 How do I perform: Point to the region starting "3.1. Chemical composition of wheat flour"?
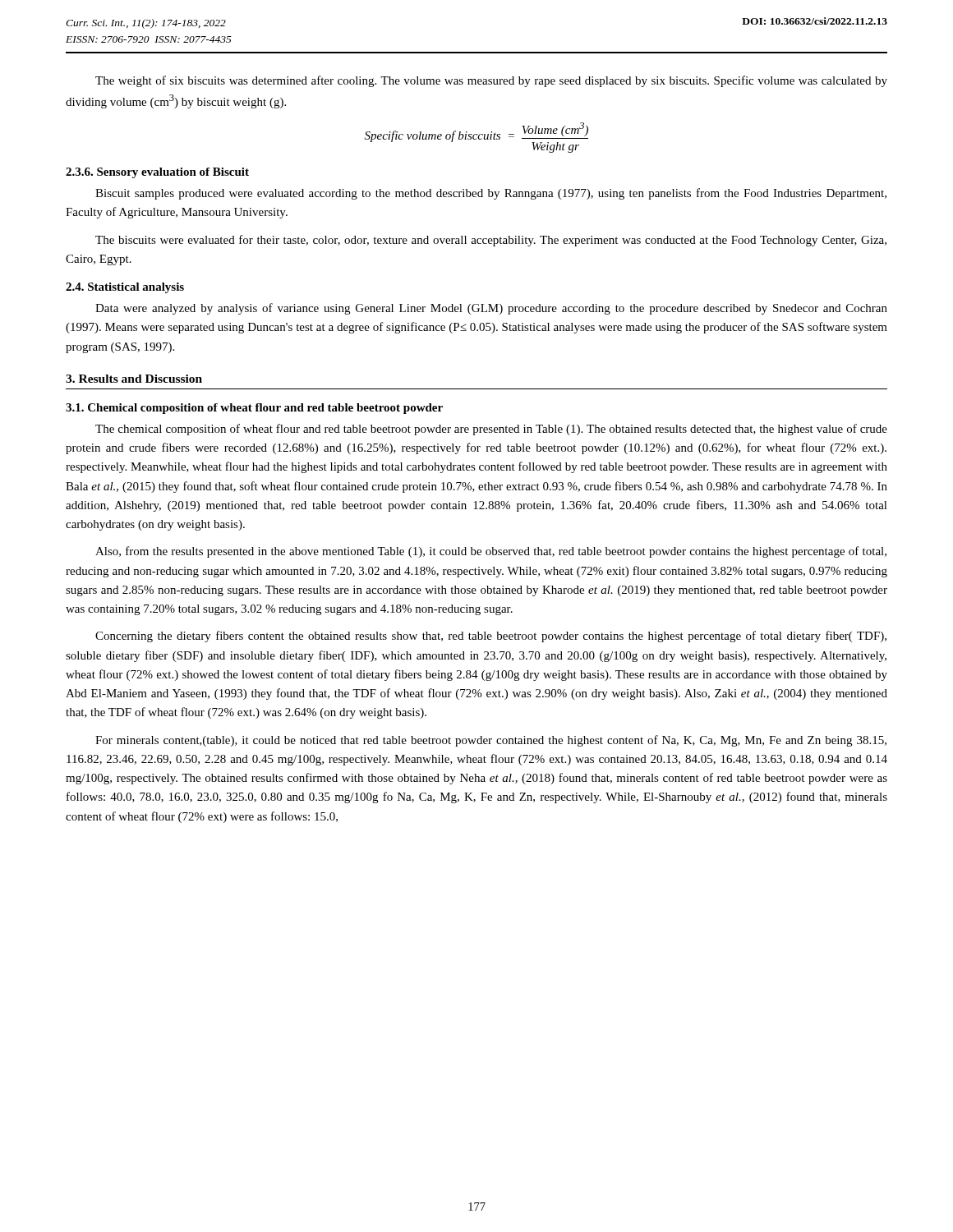pos(254,407)
